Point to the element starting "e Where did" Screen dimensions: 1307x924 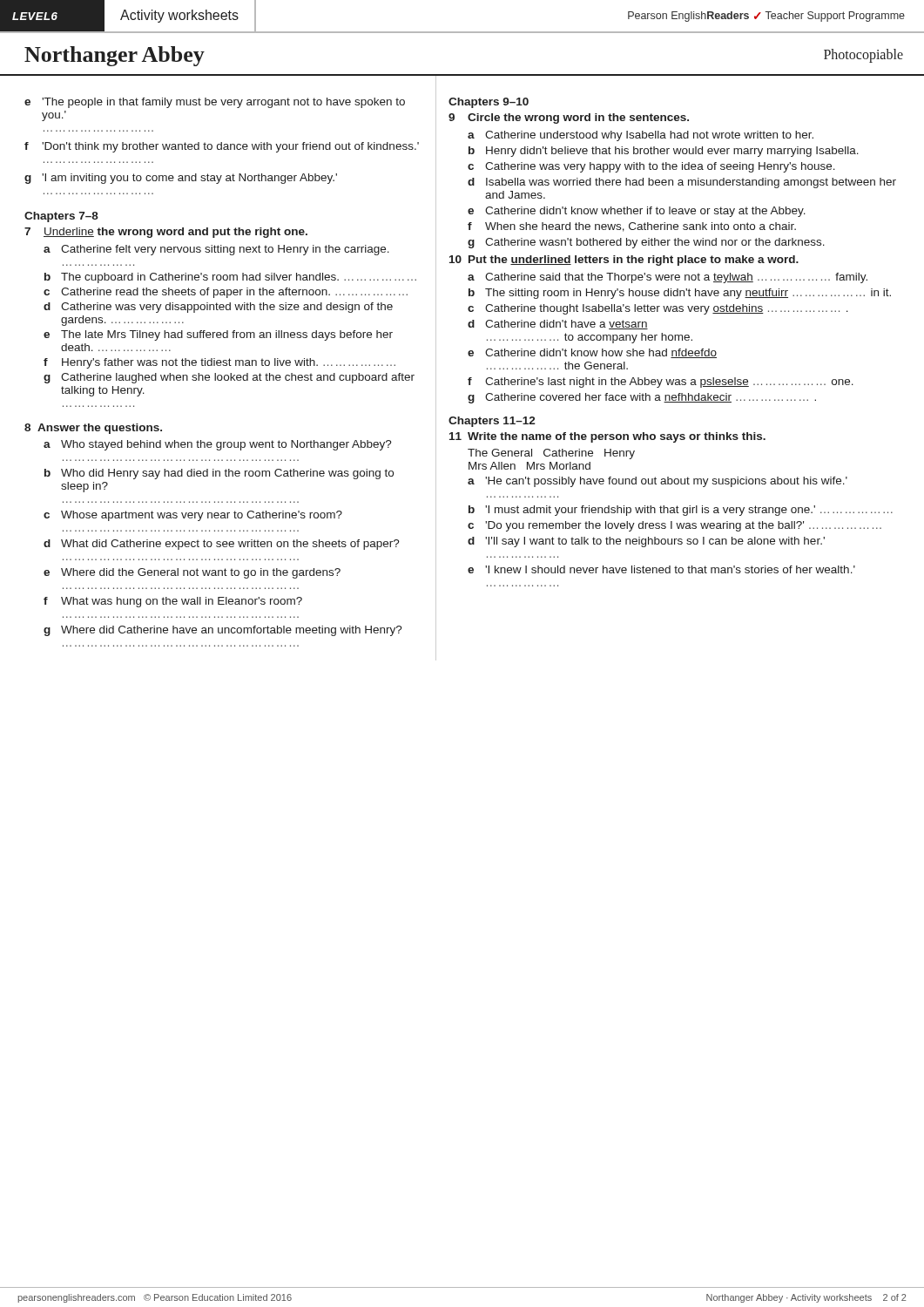[x=192, y=579]
